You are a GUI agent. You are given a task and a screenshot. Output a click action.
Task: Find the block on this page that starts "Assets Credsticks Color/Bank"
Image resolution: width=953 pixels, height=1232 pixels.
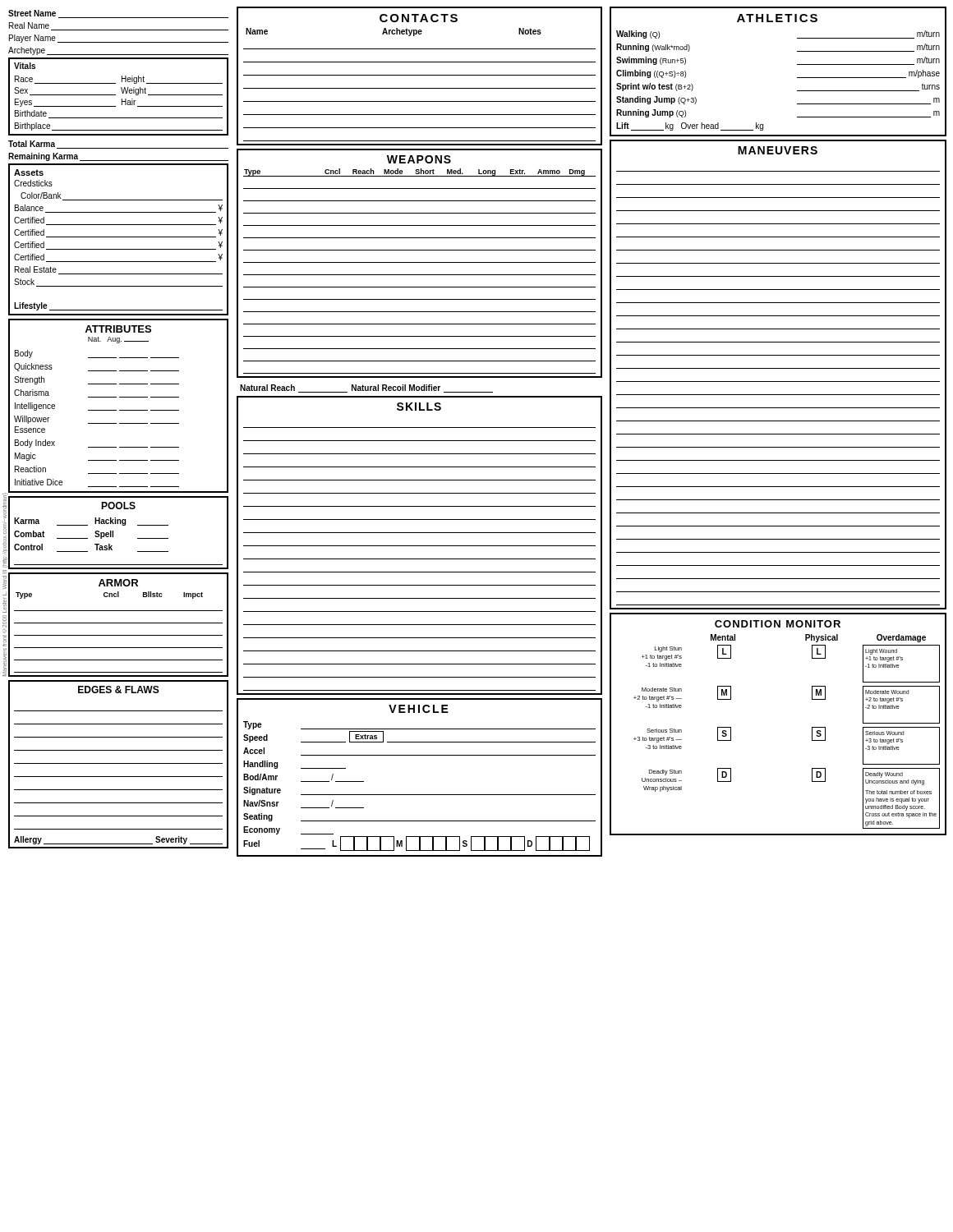(x=118, y=239)
